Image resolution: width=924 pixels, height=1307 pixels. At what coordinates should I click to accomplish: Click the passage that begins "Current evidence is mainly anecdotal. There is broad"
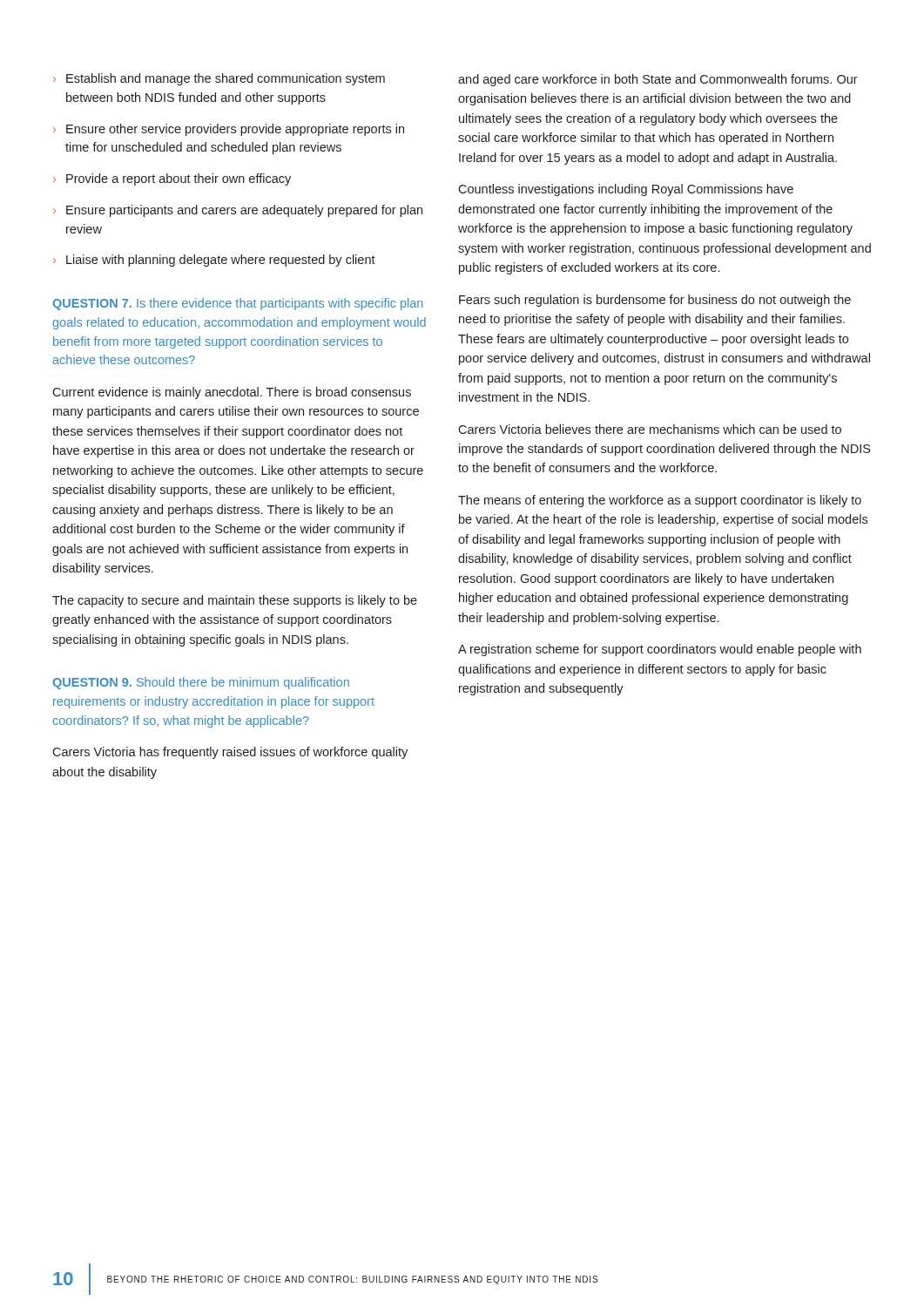pos(238,480)
